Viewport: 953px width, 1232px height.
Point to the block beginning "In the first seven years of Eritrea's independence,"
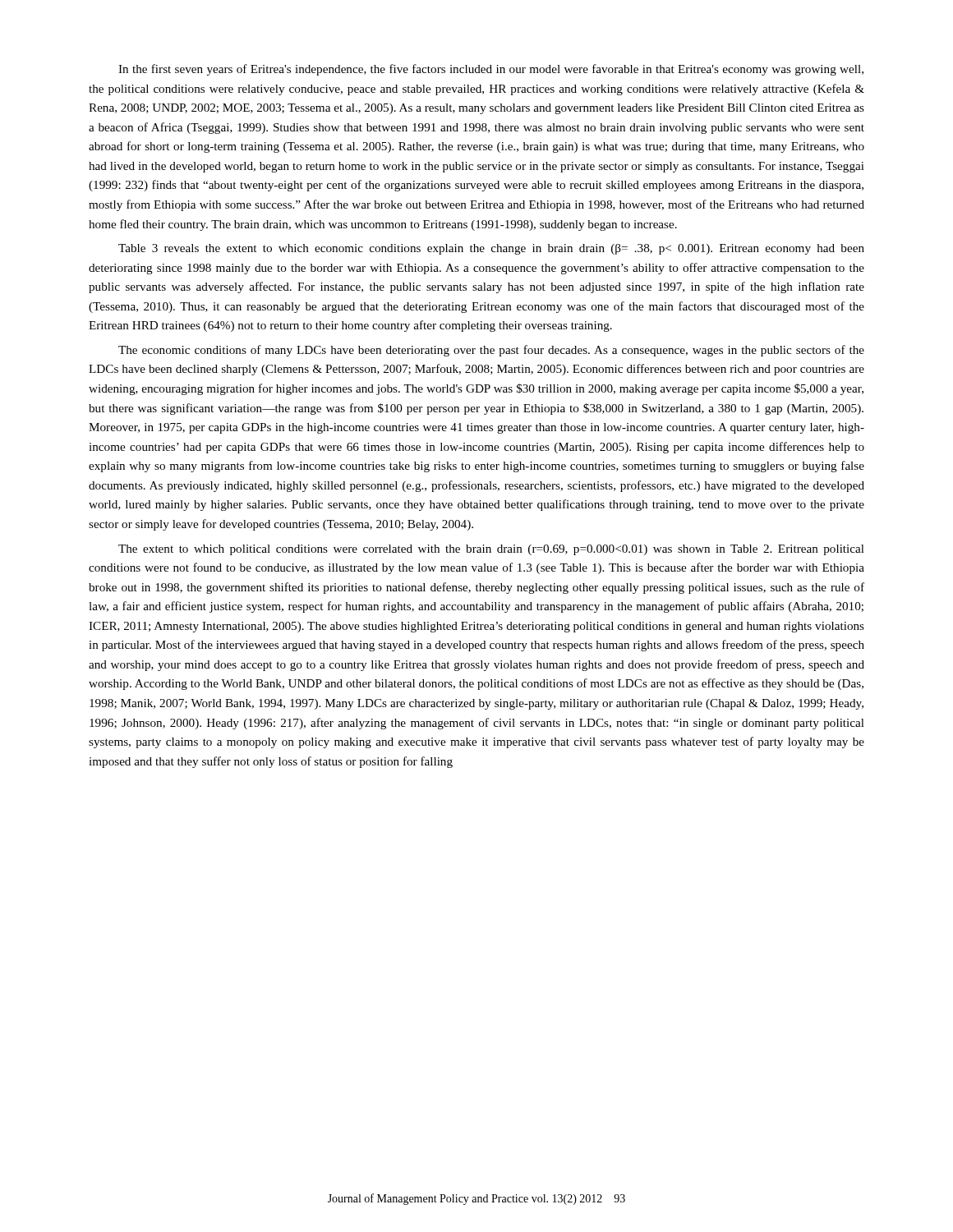[476, 146]
